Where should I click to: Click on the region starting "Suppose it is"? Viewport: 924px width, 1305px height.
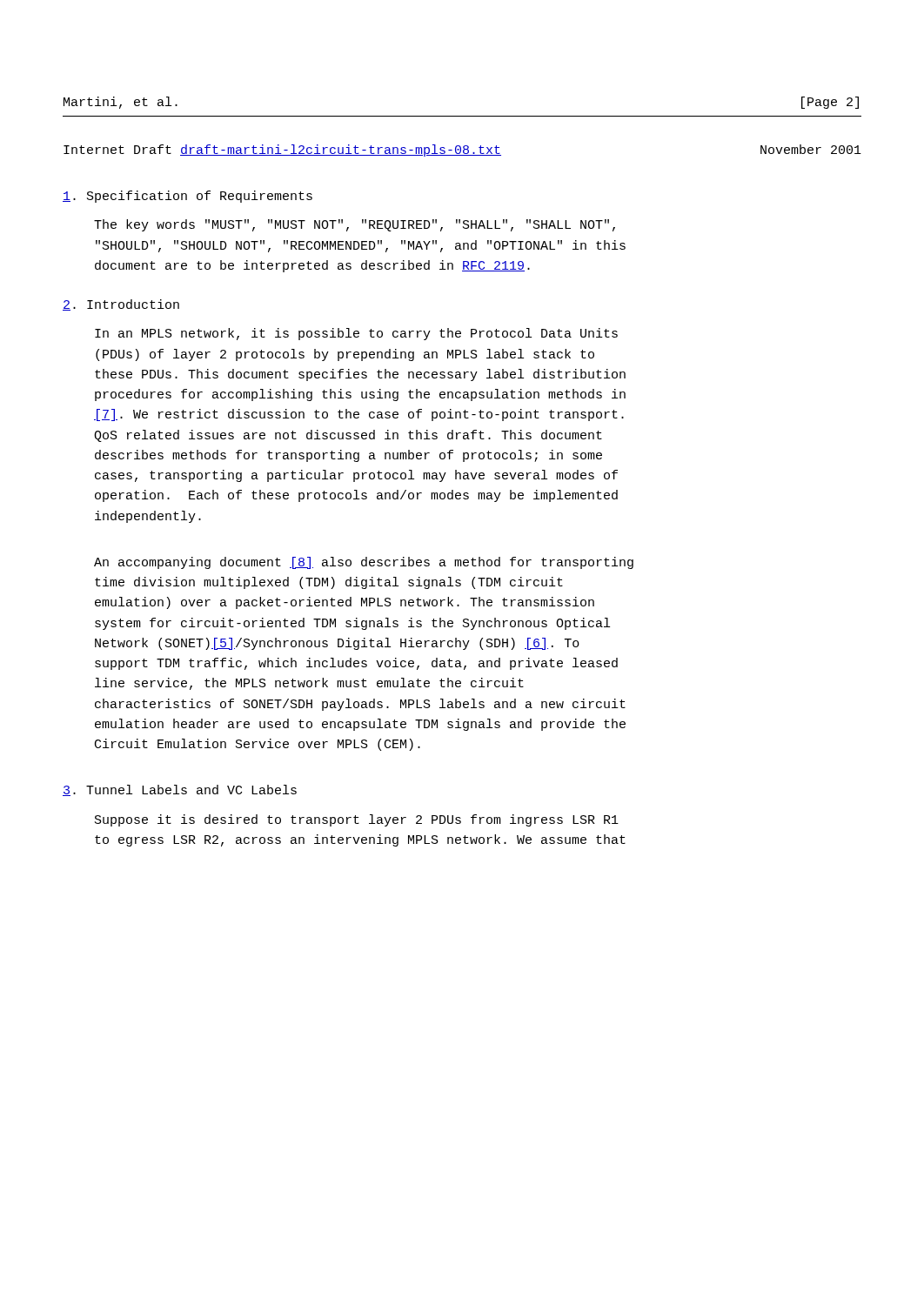(x=360, y=831)
